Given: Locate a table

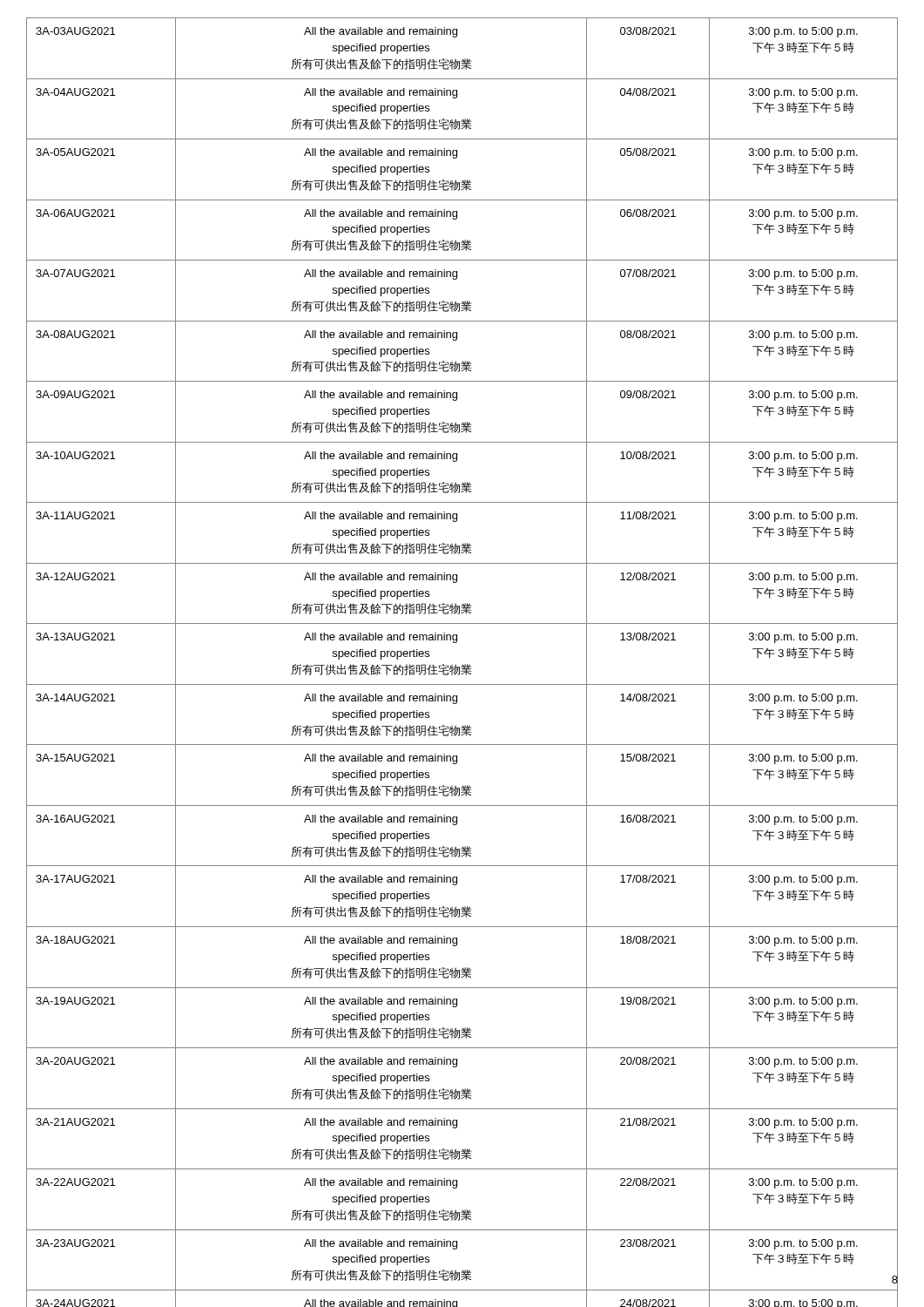Looking at the screenshot, I should tap(462, 662).
